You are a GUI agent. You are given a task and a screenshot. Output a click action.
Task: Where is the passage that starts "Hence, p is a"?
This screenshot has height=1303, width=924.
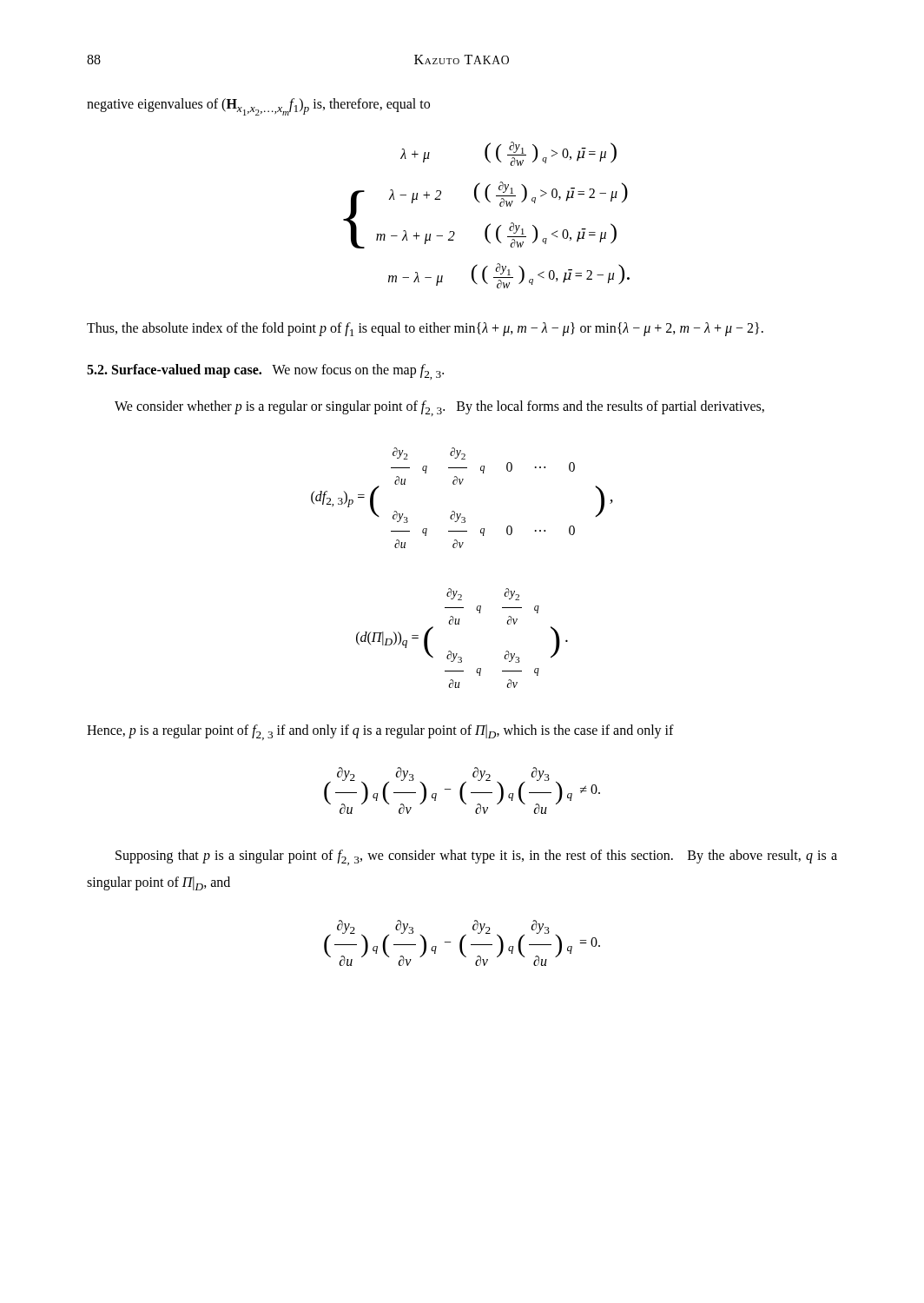(380, 732)
